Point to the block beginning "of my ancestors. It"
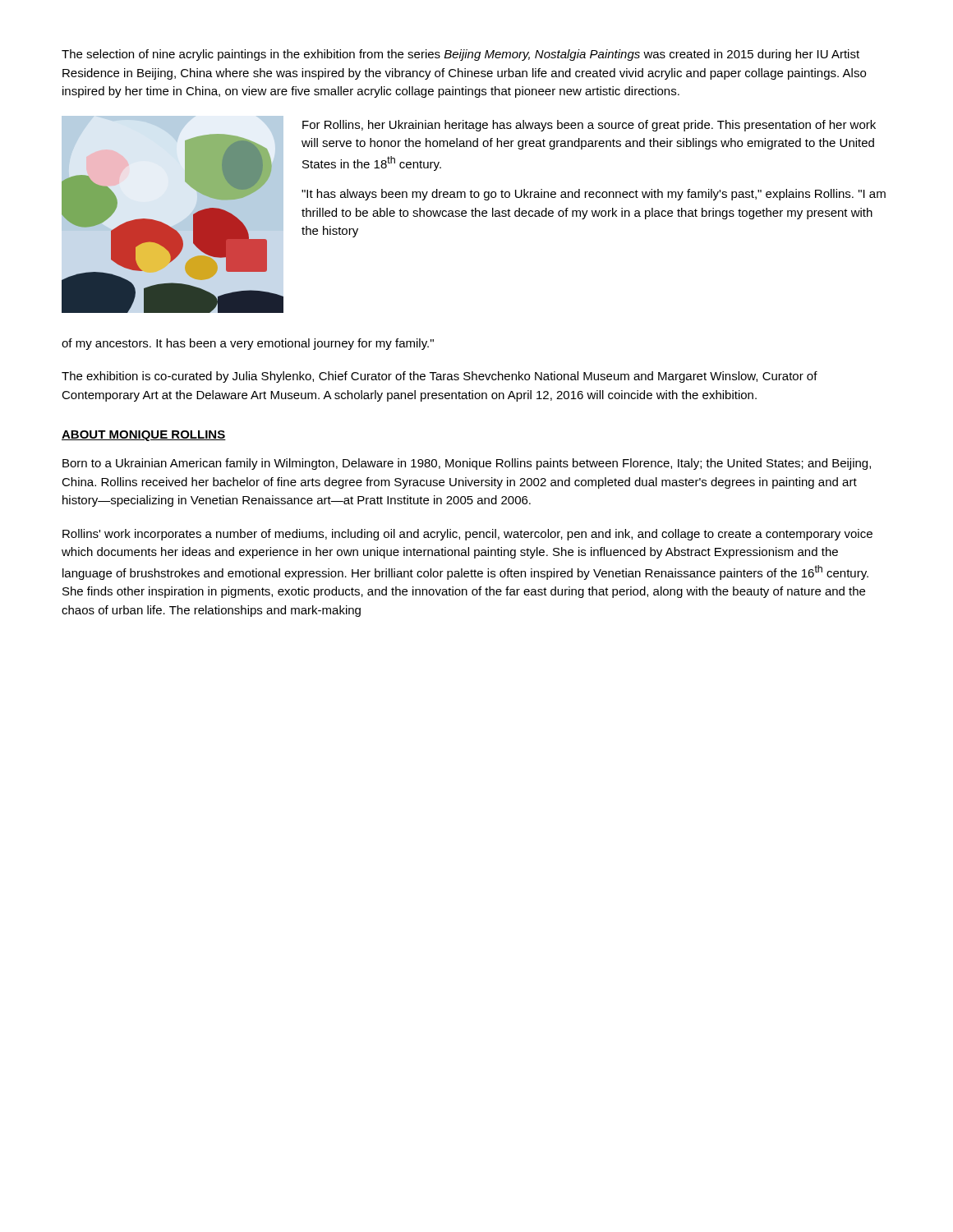 (x=248, y=344)
